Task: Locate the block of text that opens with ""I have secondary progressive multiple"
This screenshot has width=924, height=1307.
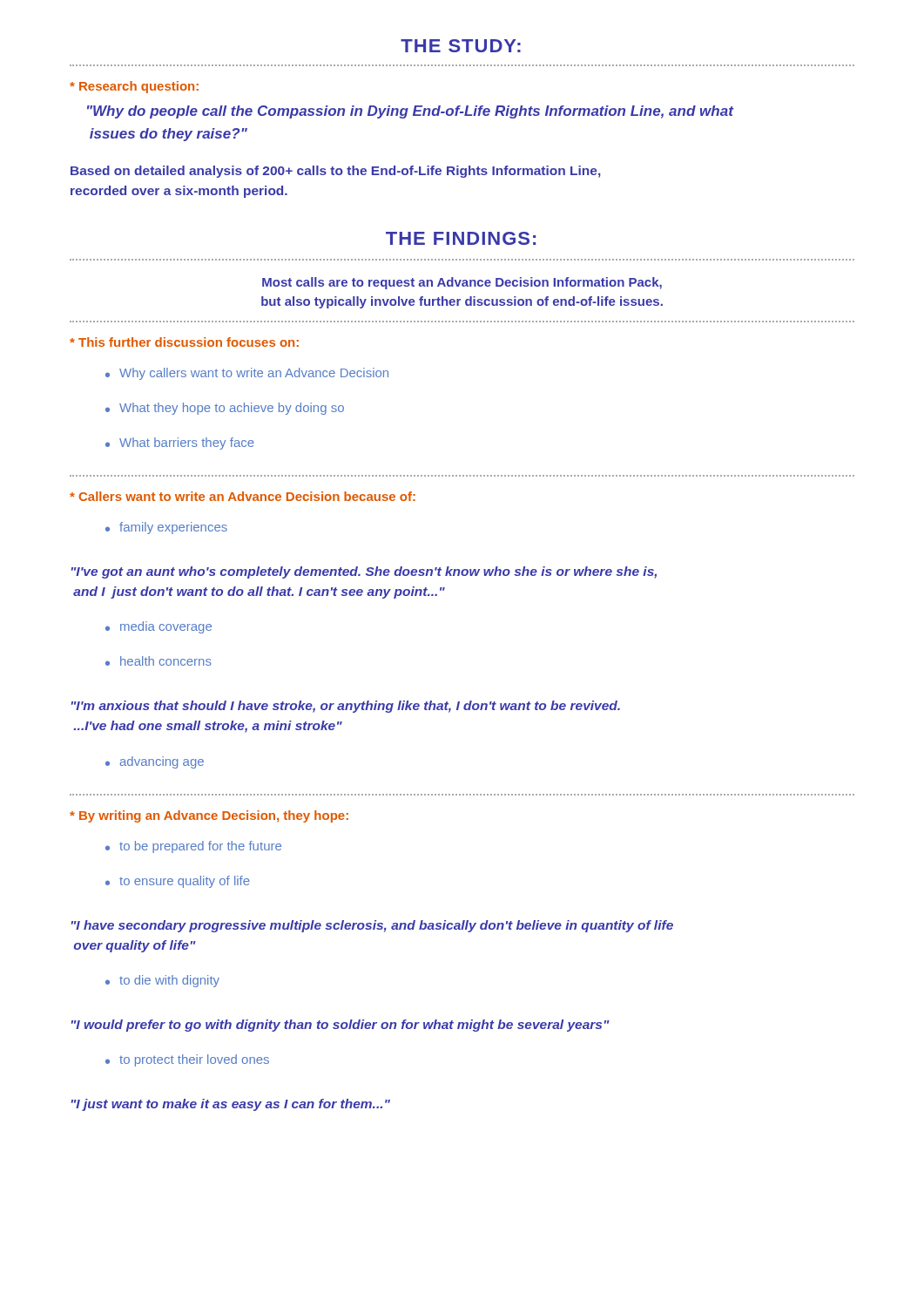Action: 372,935
